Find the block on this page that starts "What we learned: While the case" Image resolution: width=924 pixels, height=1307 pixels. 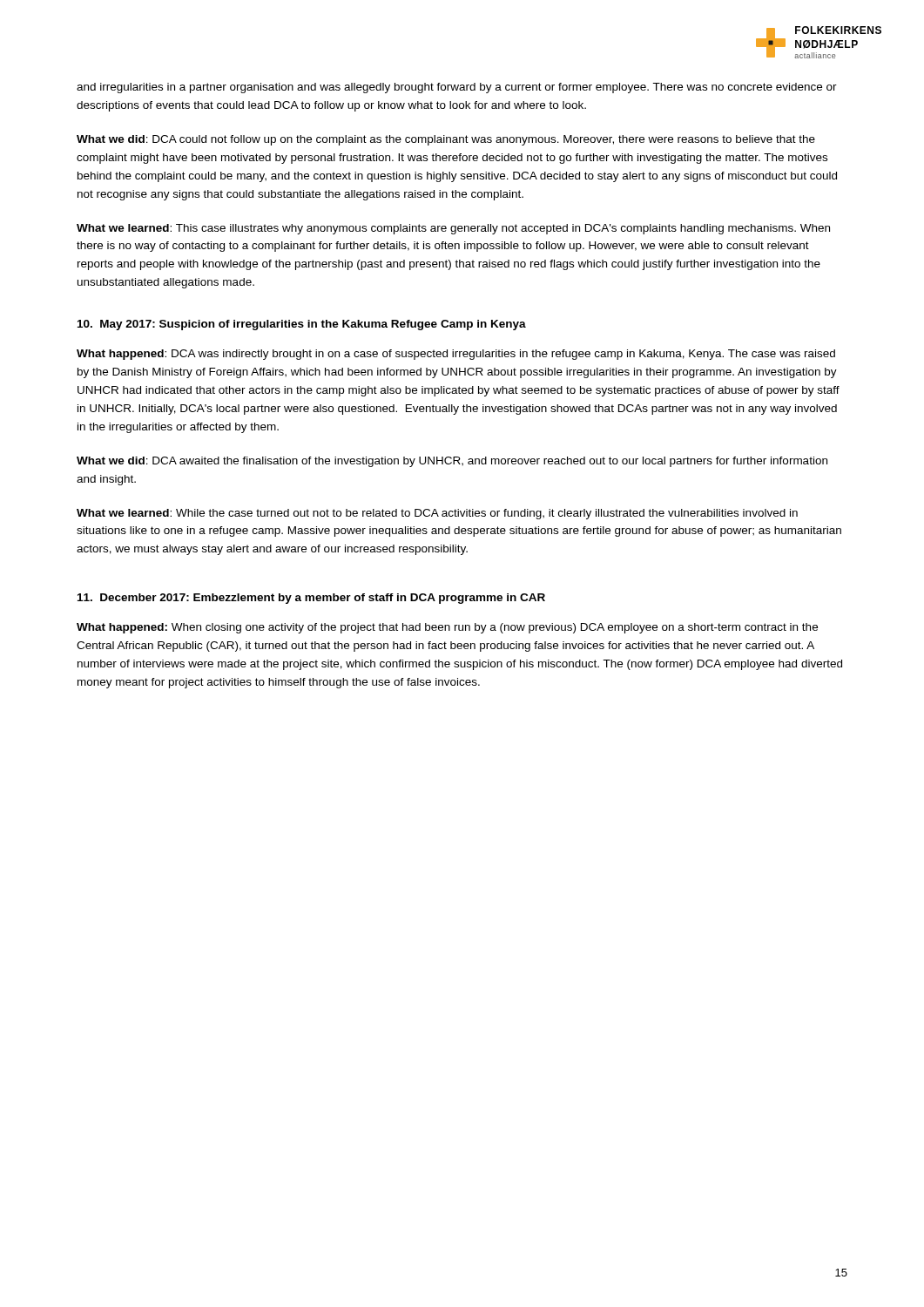pyautogui.click(x=459, y=531)
